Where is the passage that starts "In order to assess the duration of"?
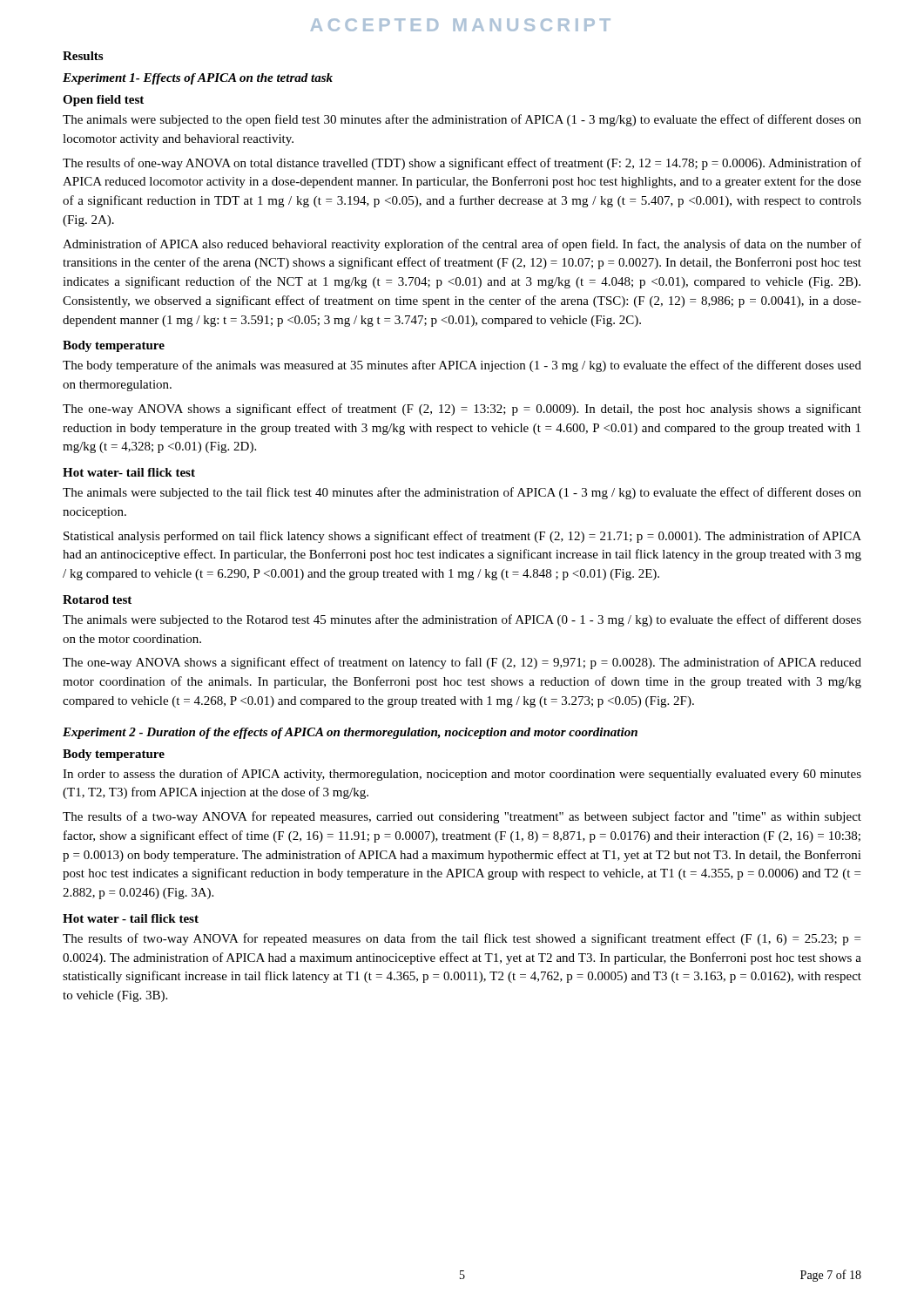This screenshot has width=924, height=1307. pyautogui.click(x=462, y=834)
